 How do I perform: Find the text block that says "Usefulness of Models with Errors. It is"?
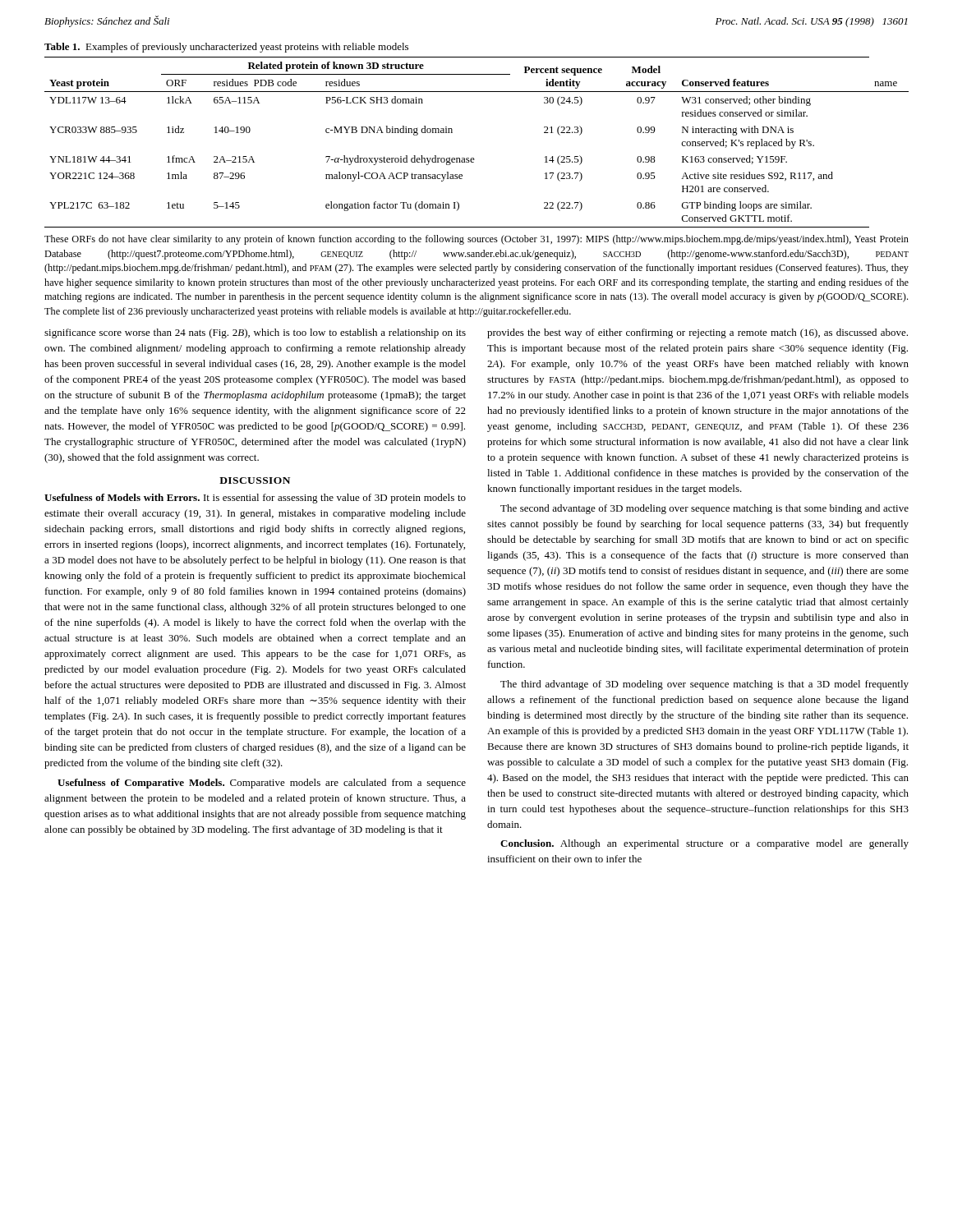point(255,664)
